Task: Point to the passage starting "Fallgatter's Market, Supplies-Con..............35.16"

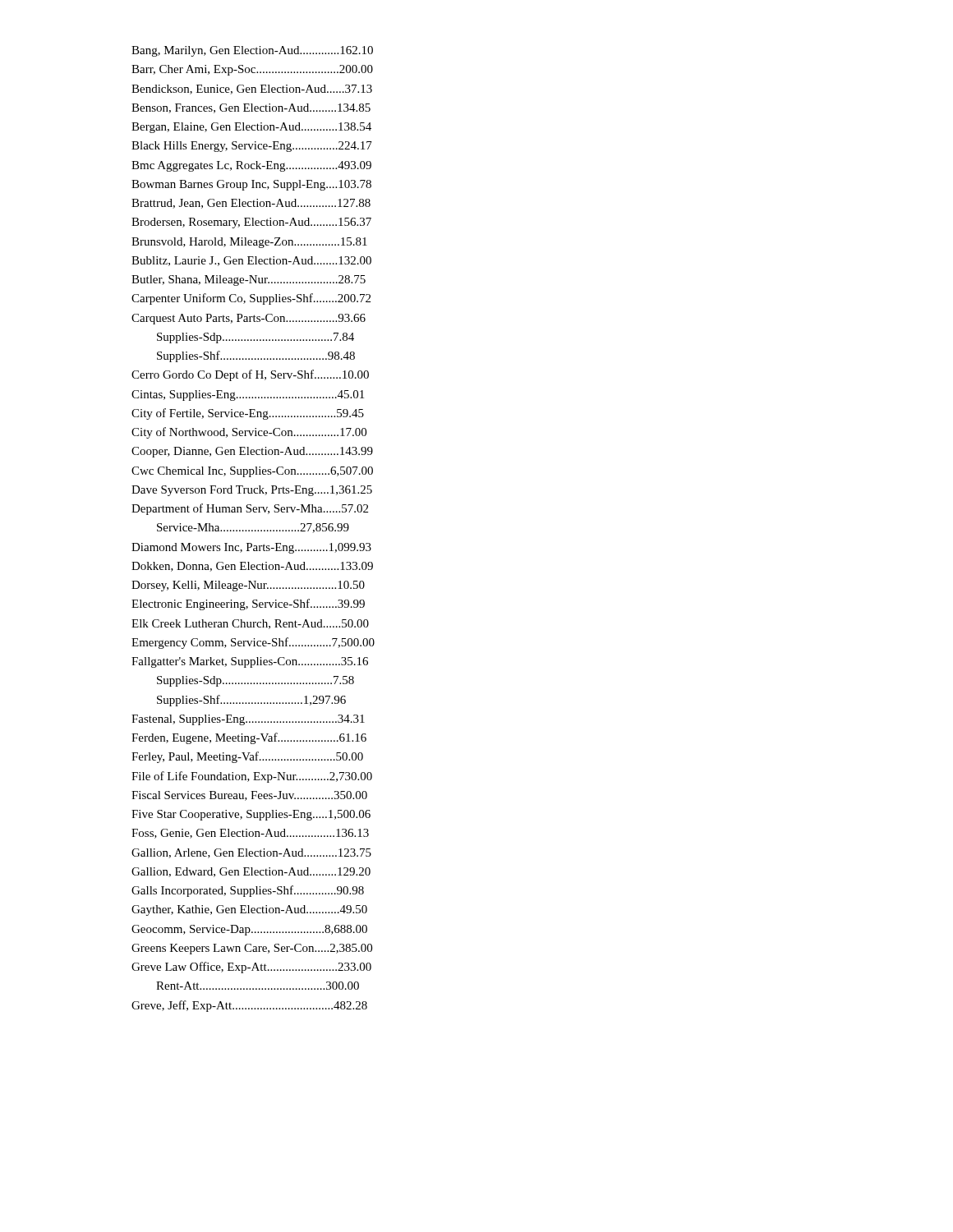Action: click(x=250, y=661)
